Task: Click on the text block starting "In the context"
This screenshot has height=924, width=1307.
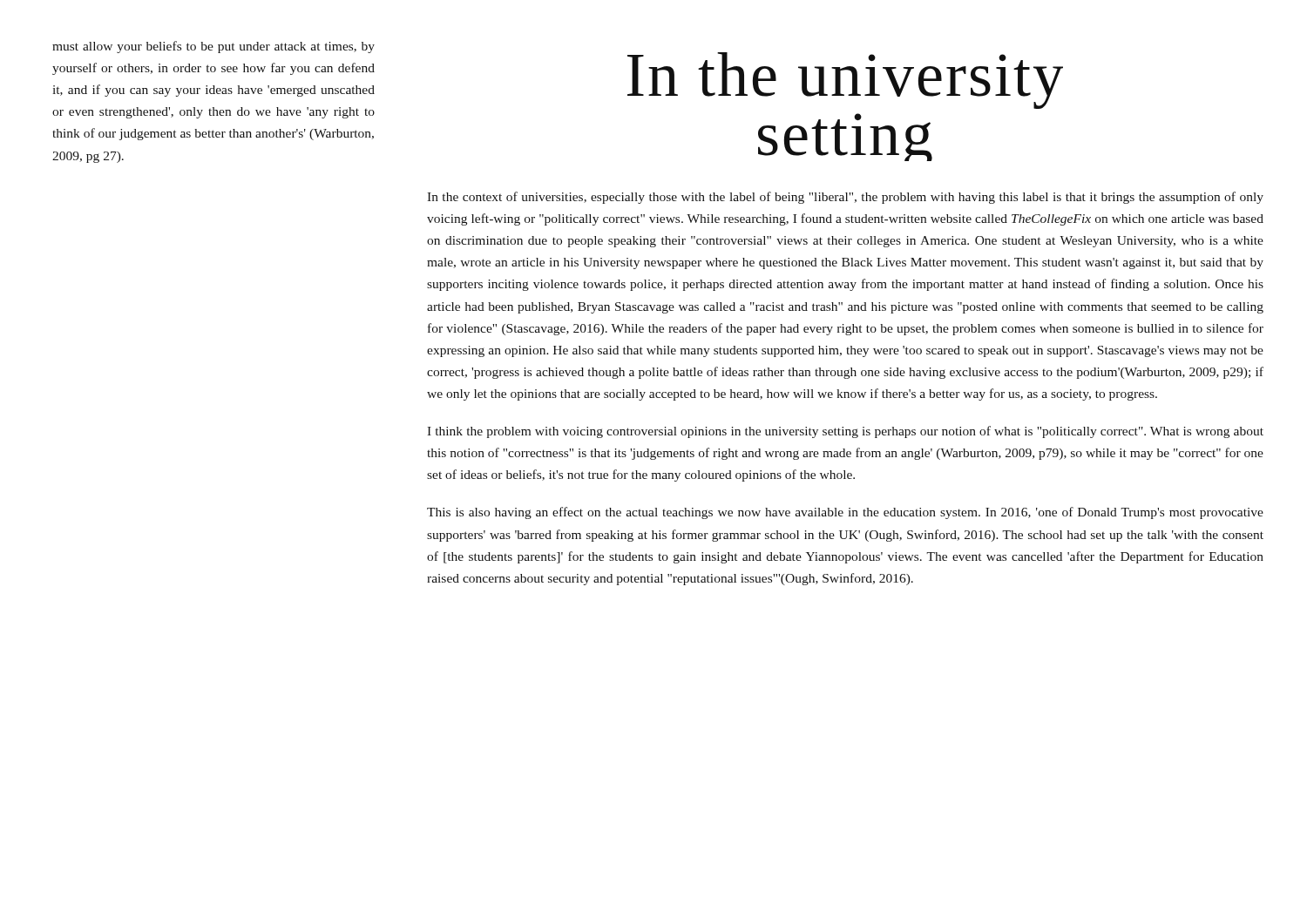Action: point(845,295)
